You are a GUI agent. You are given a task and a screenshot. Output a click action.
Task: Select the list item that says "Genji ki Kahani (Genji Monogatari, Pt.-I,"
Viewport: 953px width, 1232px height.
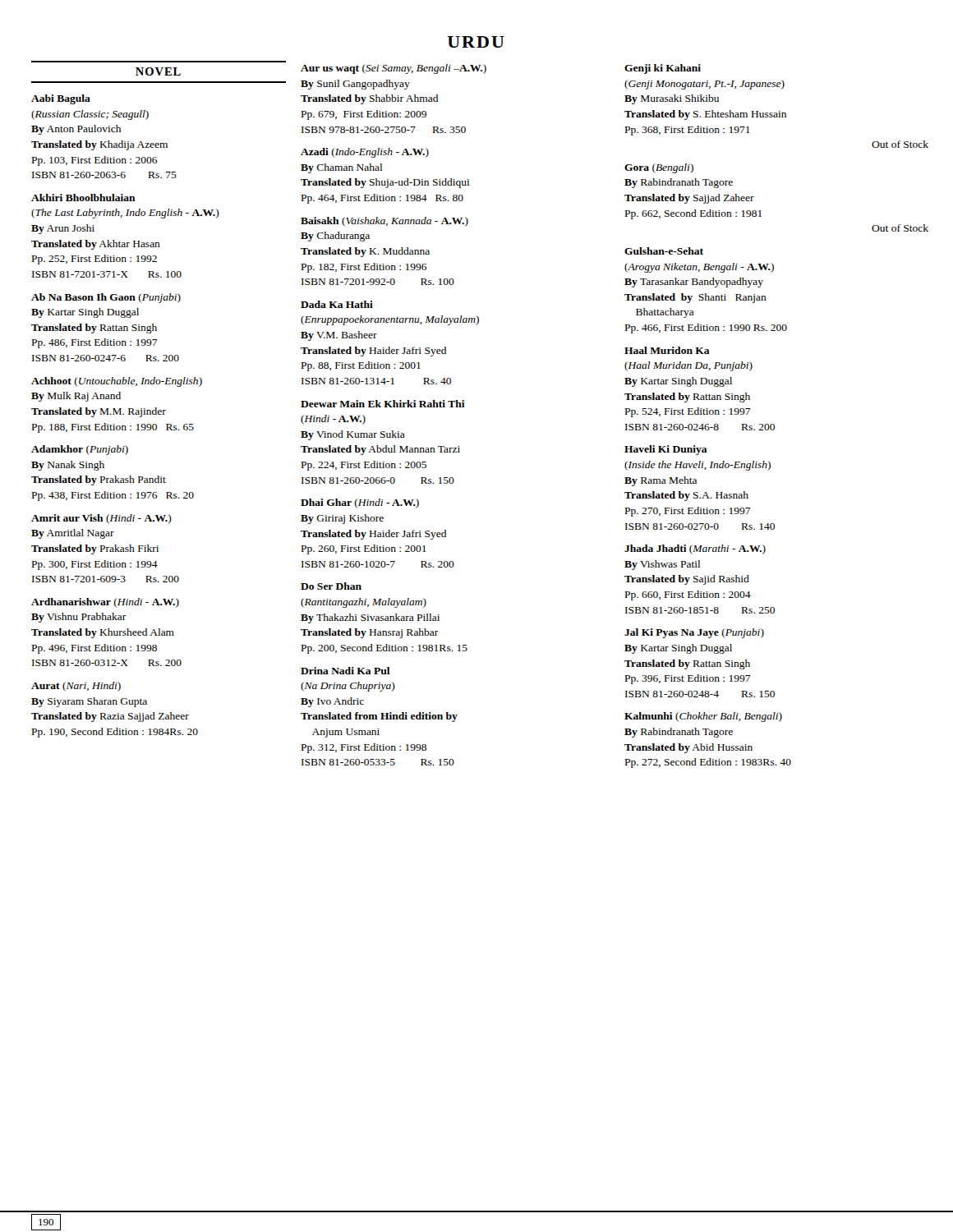[781, 107]
